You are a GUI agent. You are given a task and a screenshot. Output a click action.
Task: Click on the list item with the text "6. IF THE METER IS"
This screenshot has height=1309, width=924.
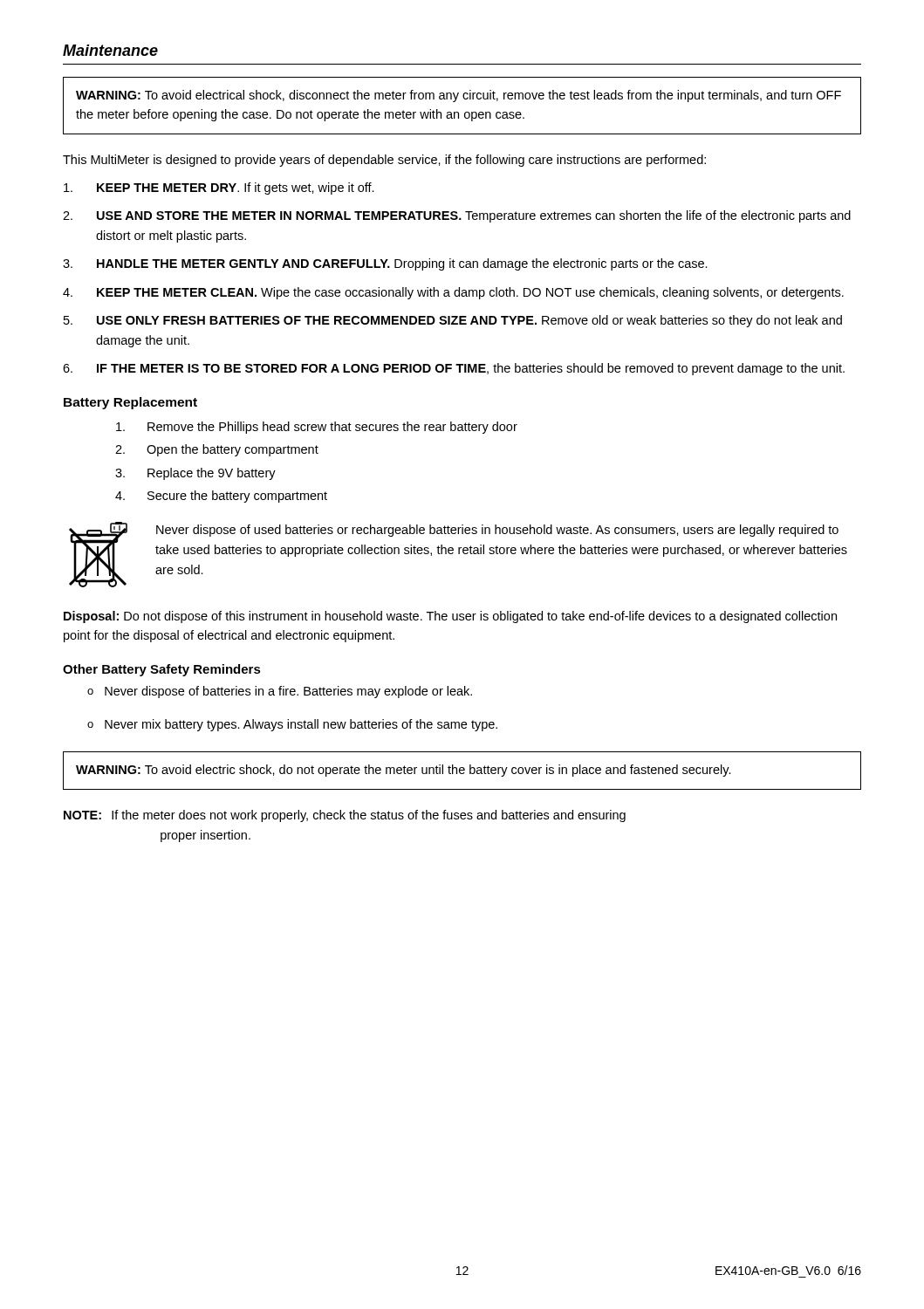pos(462,369)
